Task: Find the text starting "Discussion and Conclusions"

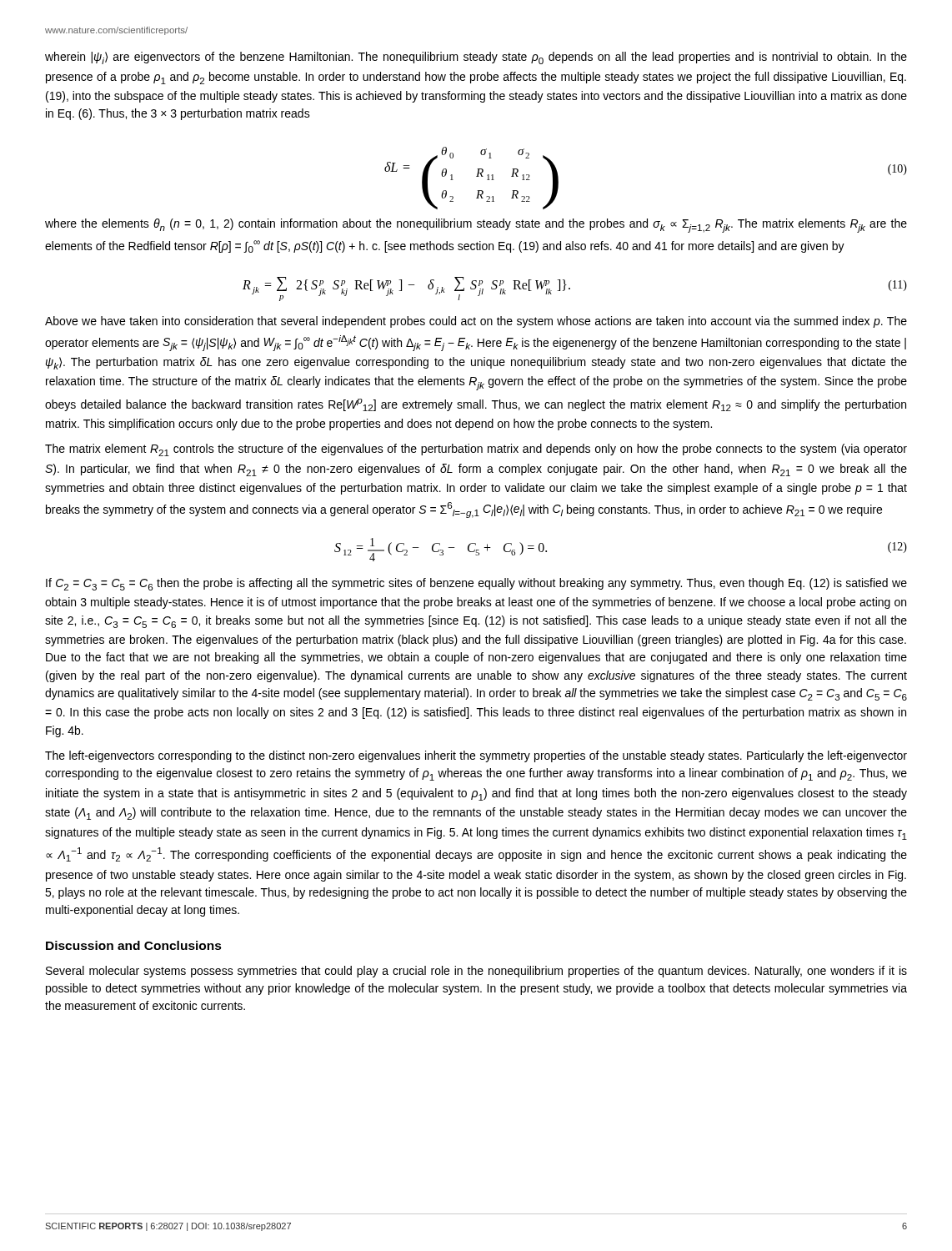Action: (x=133, y=946)
